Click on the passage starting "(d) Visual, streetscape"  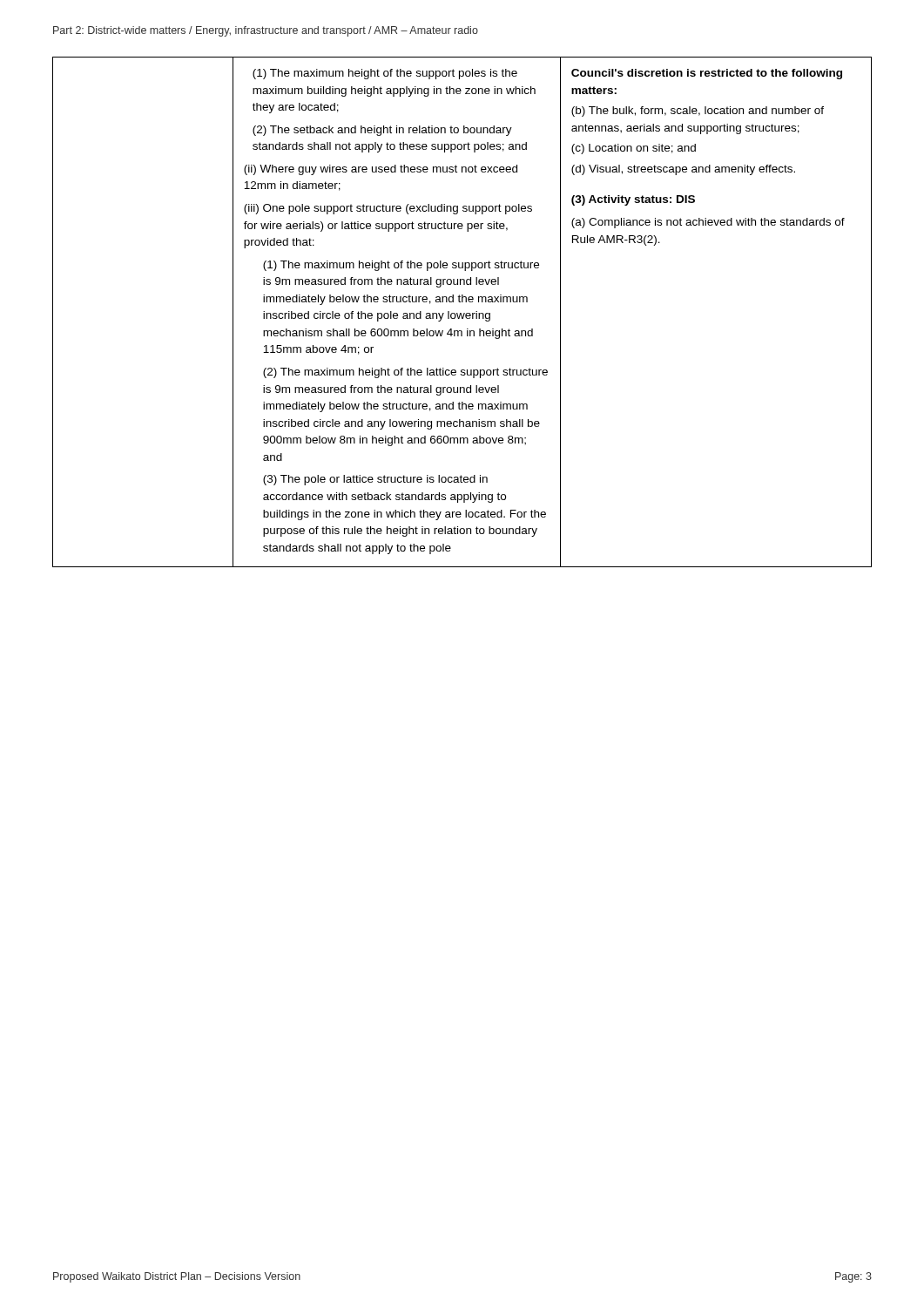(x=684, y=168)
